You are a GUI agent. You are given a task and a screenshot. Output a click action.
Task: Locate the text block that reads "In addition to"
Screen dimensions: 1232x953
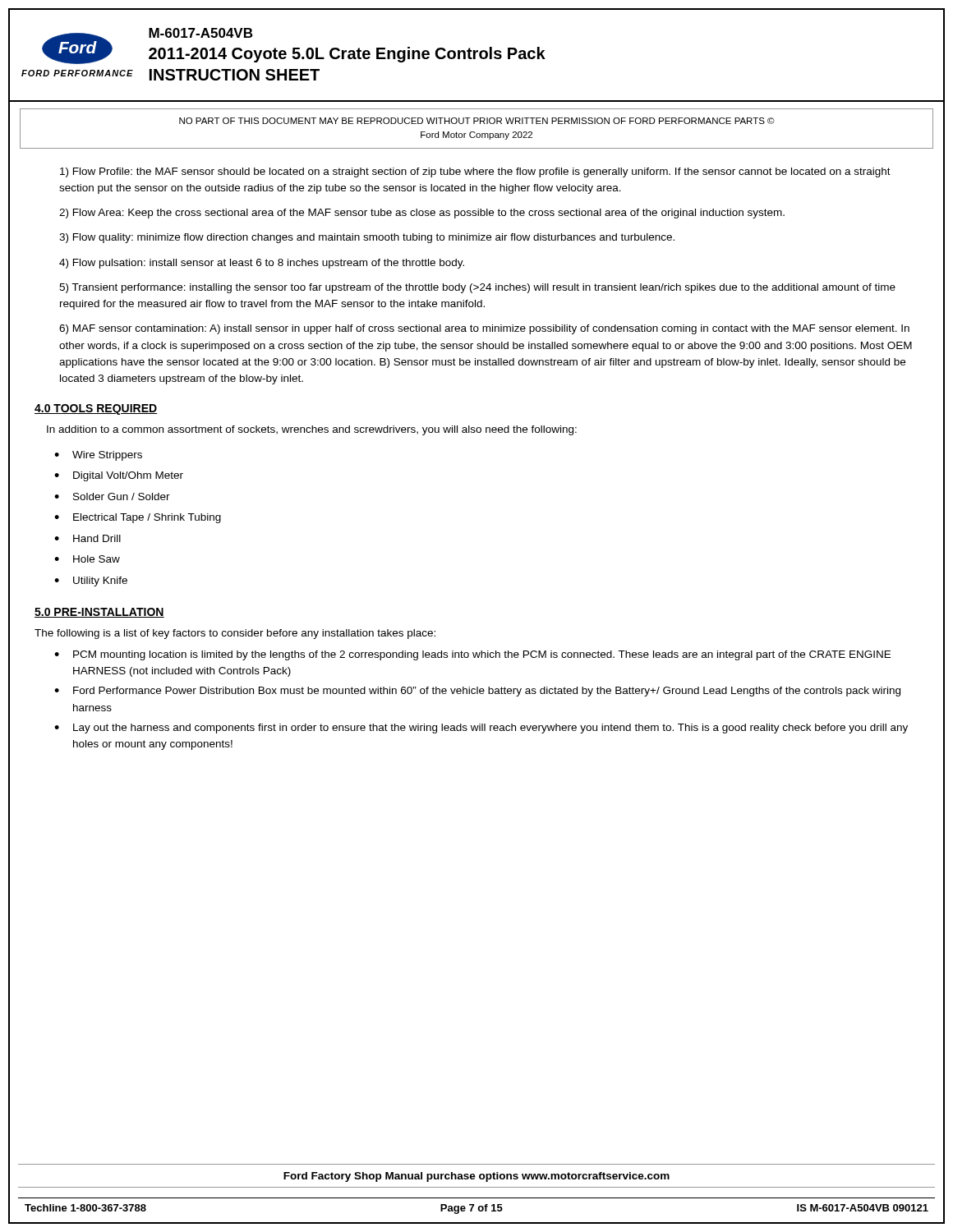coord(312,429)
